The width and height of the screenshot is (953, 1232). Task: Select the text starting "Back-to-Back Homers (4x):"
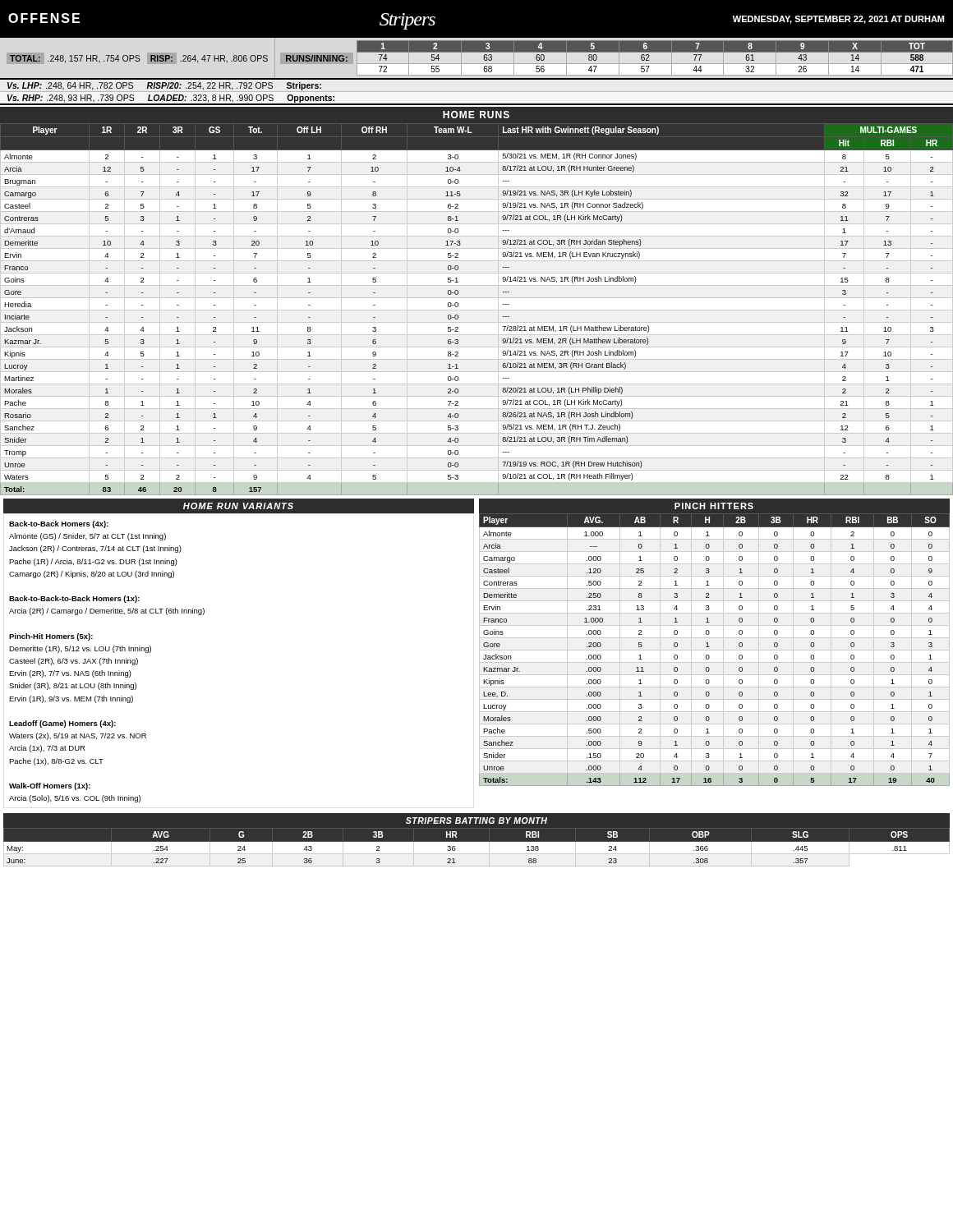pos(95,549)
